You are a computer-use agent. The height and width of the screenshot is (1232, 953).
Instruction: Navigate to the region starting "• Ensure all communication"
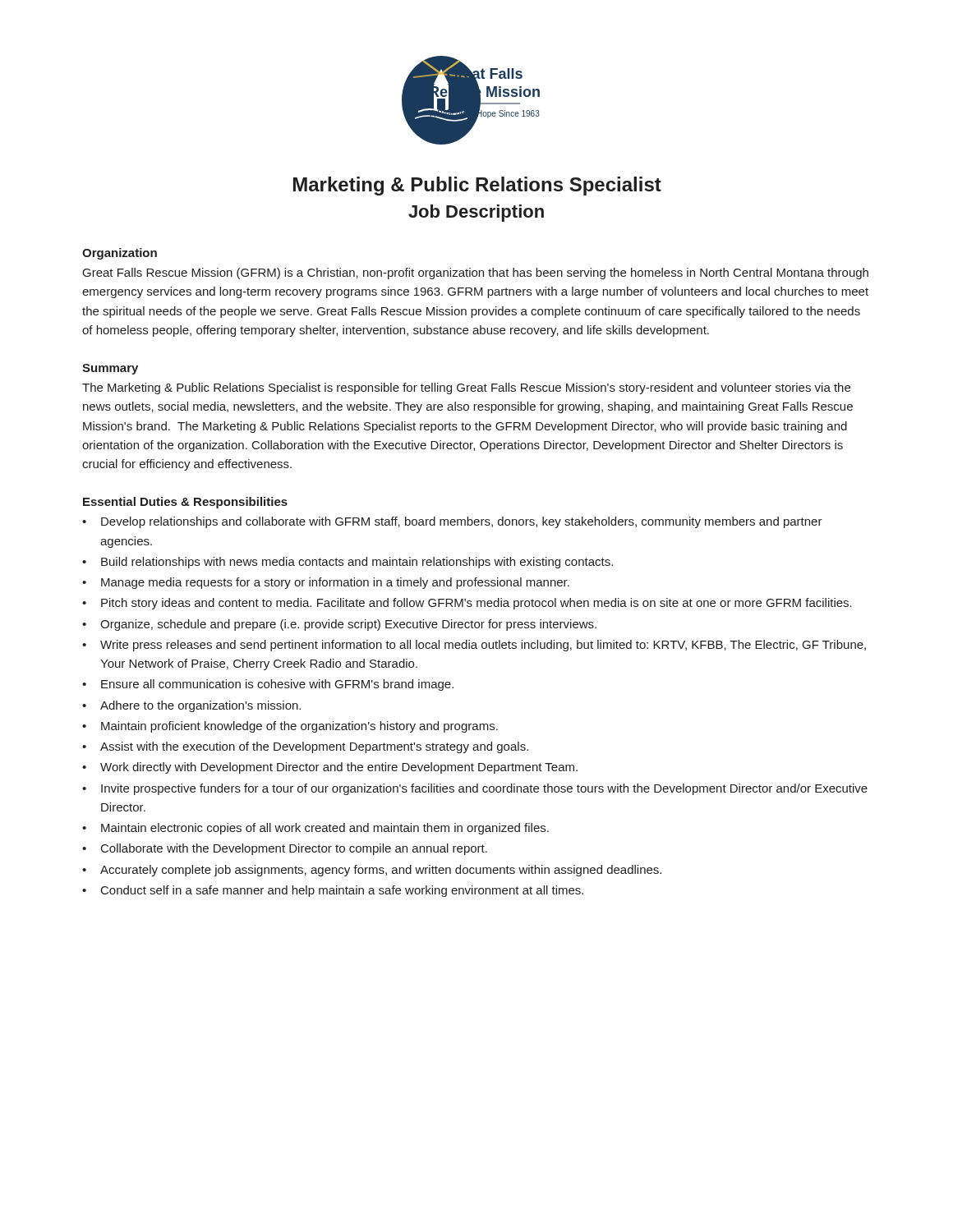(x=268, y=685)
